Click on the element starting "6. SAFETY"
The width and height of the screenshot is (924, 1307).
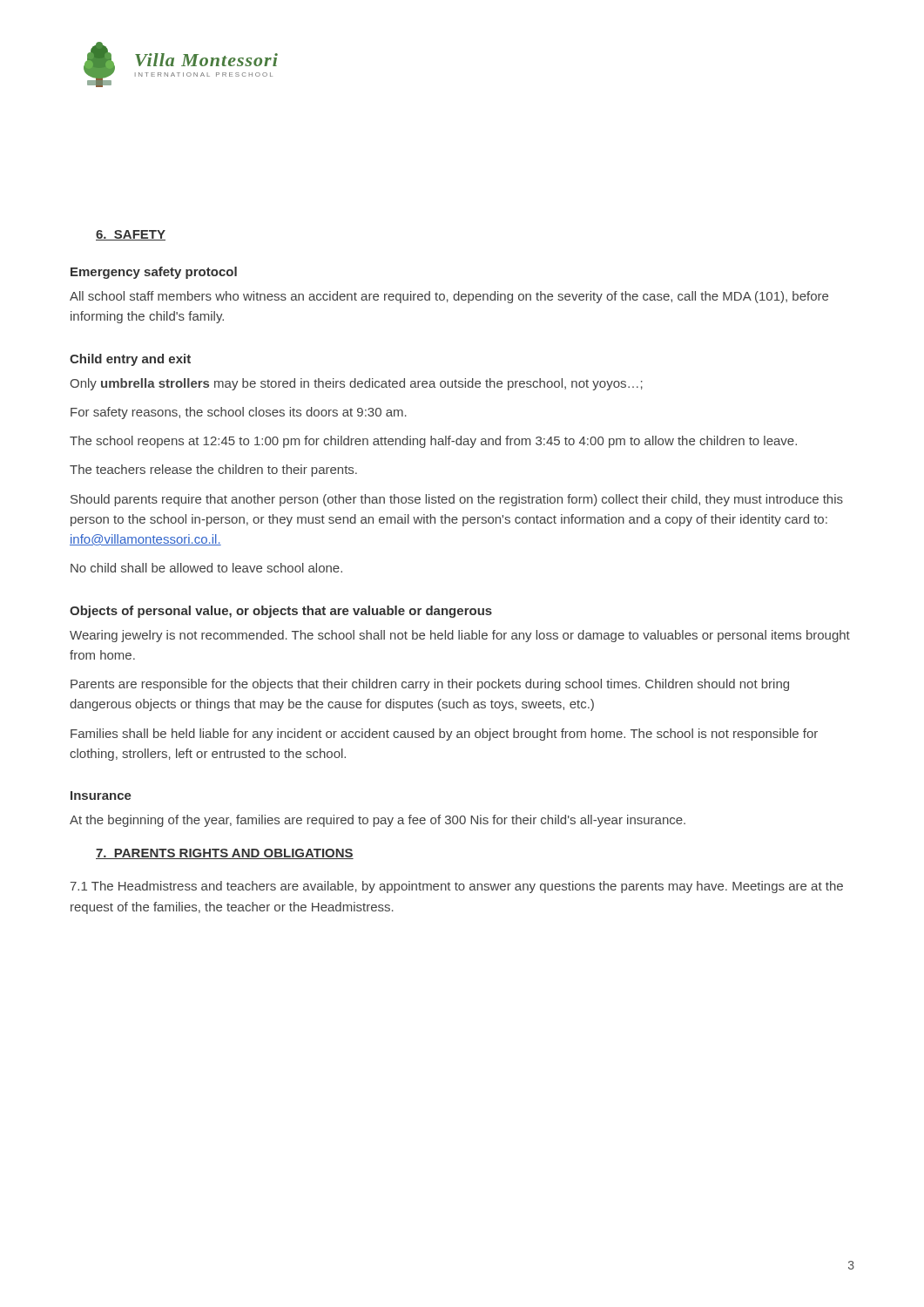point(131,235)
